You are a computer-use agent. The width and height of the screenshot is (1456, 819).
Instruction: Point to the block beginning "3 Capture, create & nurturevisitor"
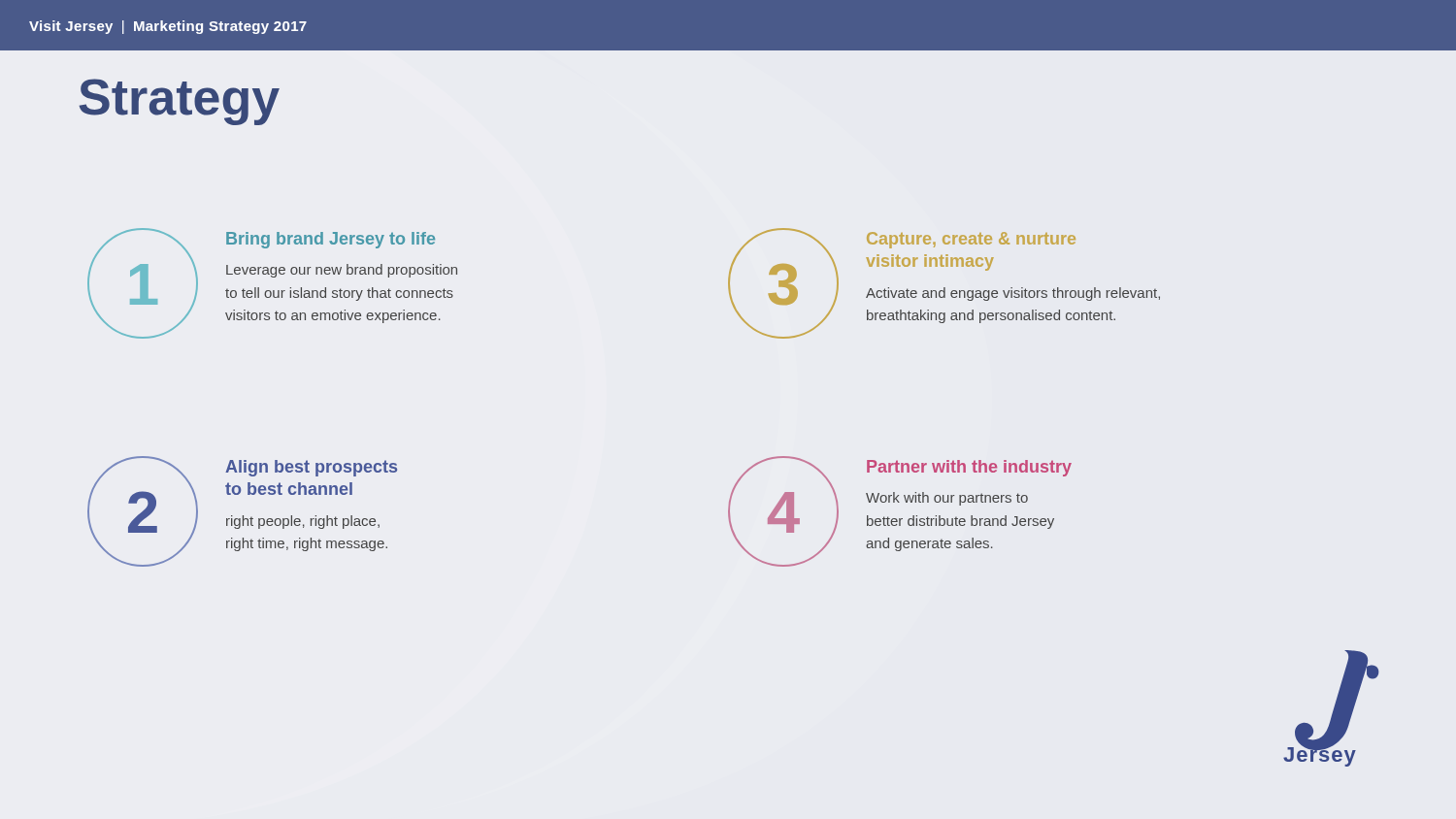945,283
